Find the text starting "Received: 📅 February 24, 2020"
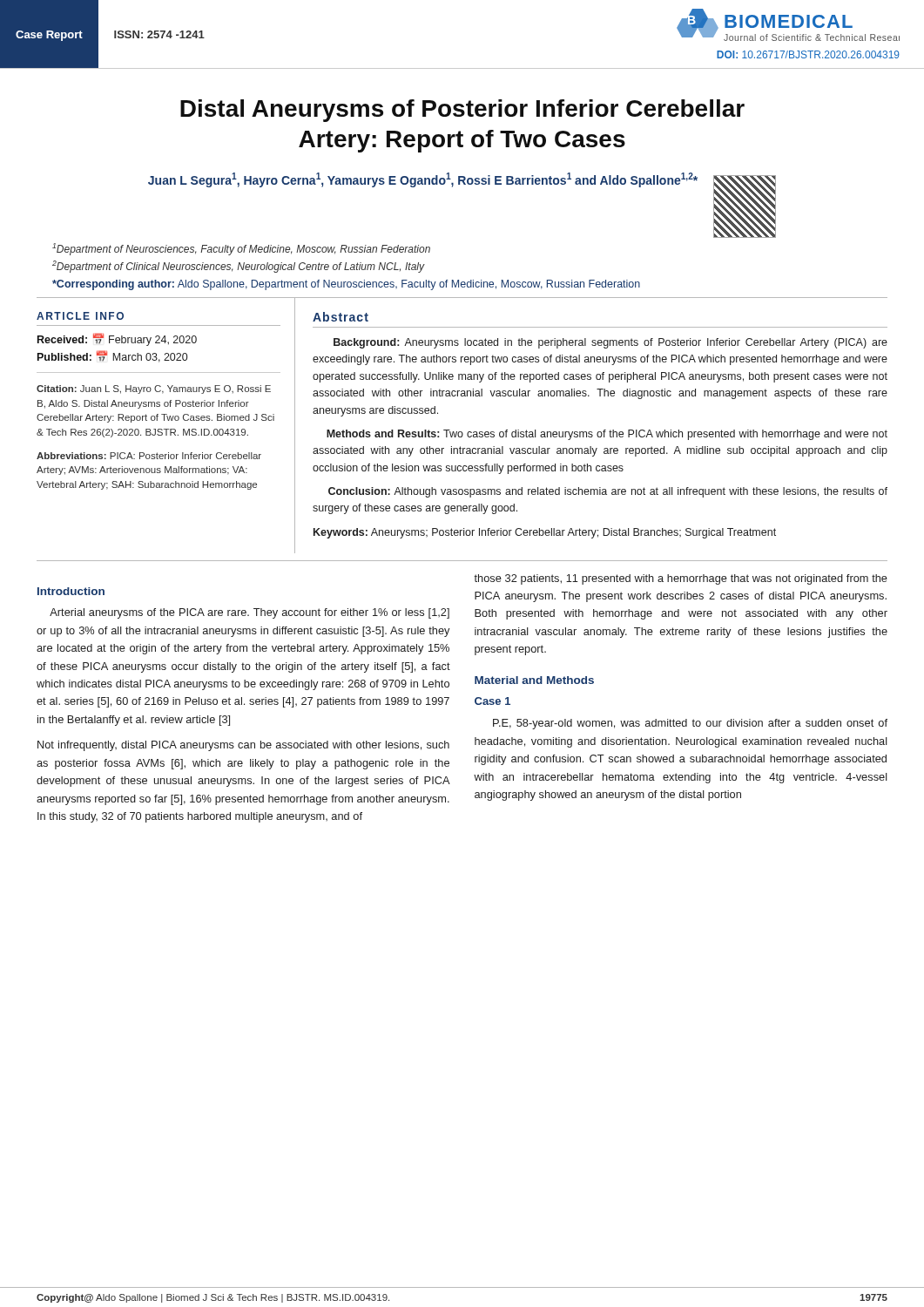924x1307 pixels. [117, 340]
